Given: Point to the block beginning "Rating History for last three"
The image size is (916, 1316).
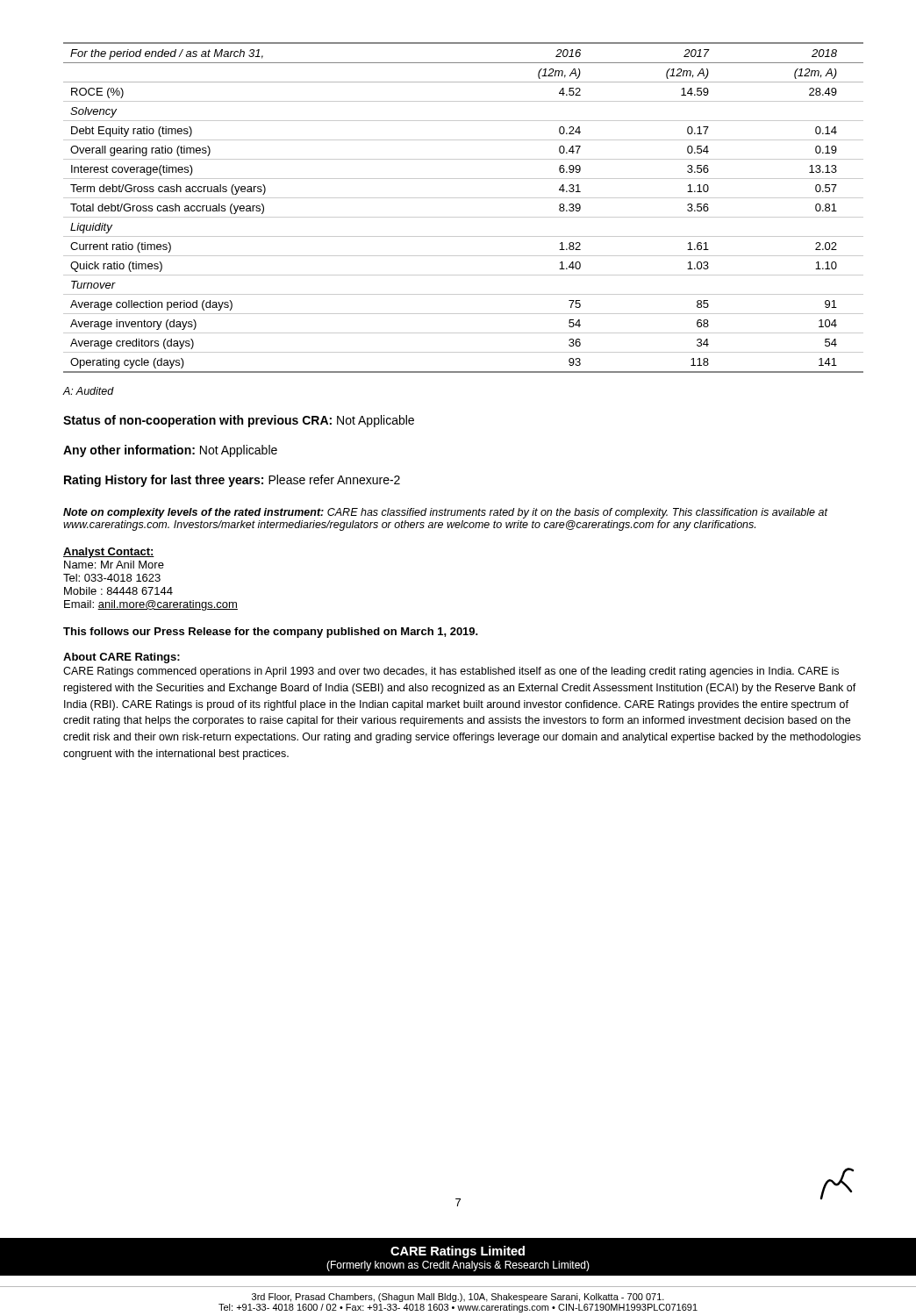Looking at the screenshot, I should pos(232,480).
